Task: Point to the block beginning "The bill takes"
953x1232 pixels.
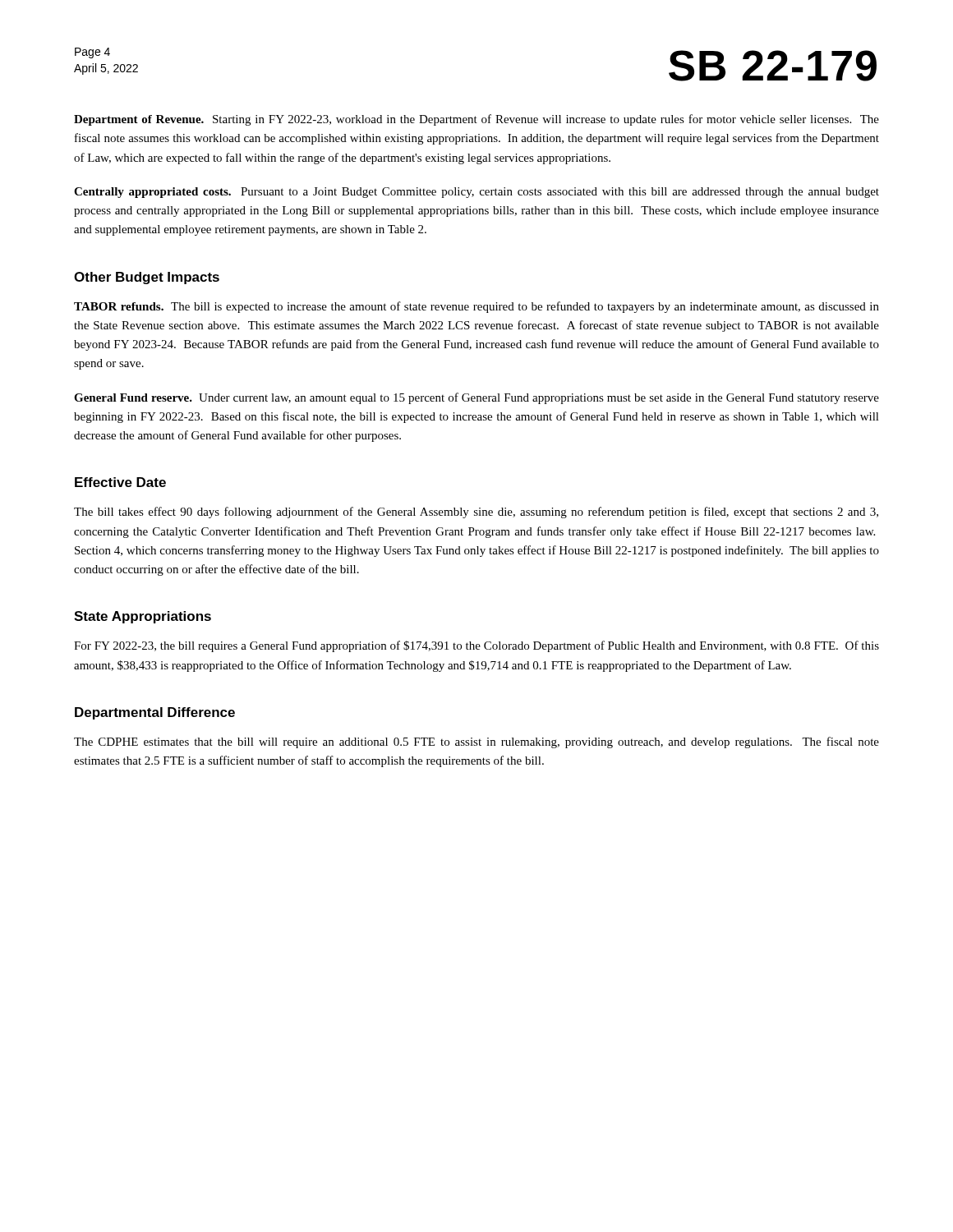Action: (476, 541)
